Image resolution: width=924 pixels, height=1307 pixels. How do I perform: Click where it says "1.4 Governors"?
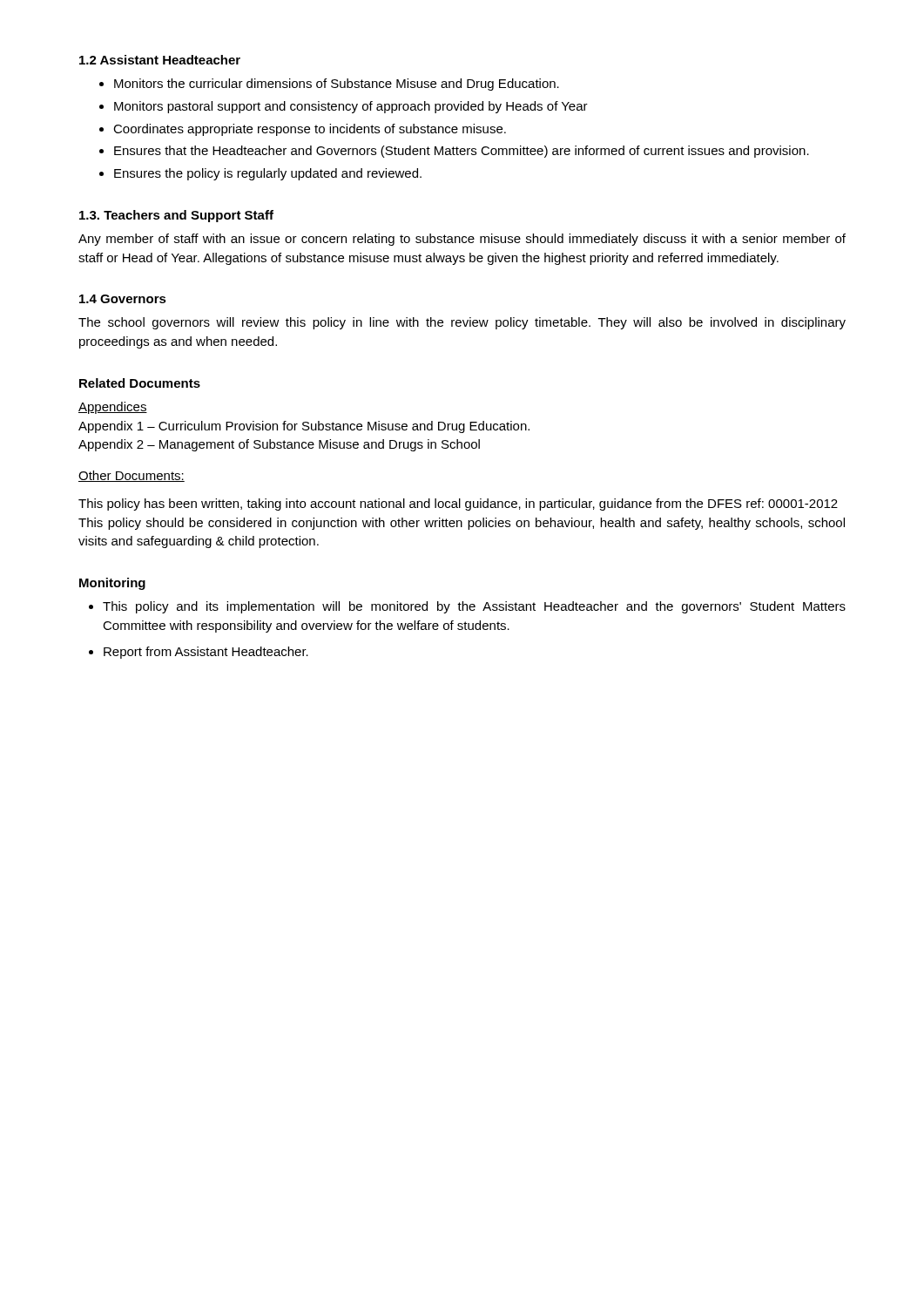coord(122,299)
